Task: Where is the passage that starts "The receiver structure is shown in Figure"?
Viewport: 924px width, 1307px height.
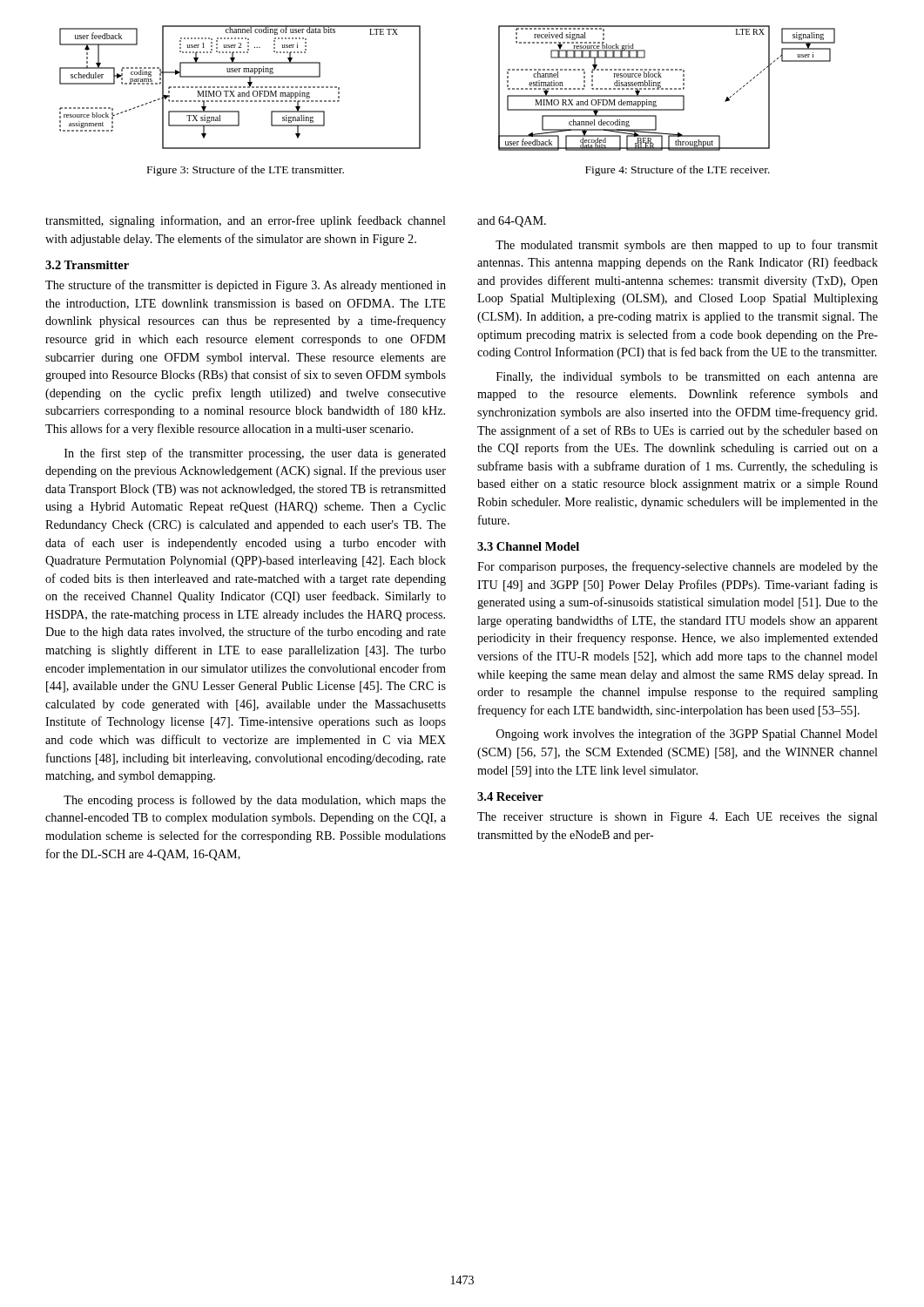Action: coord(678,826)
